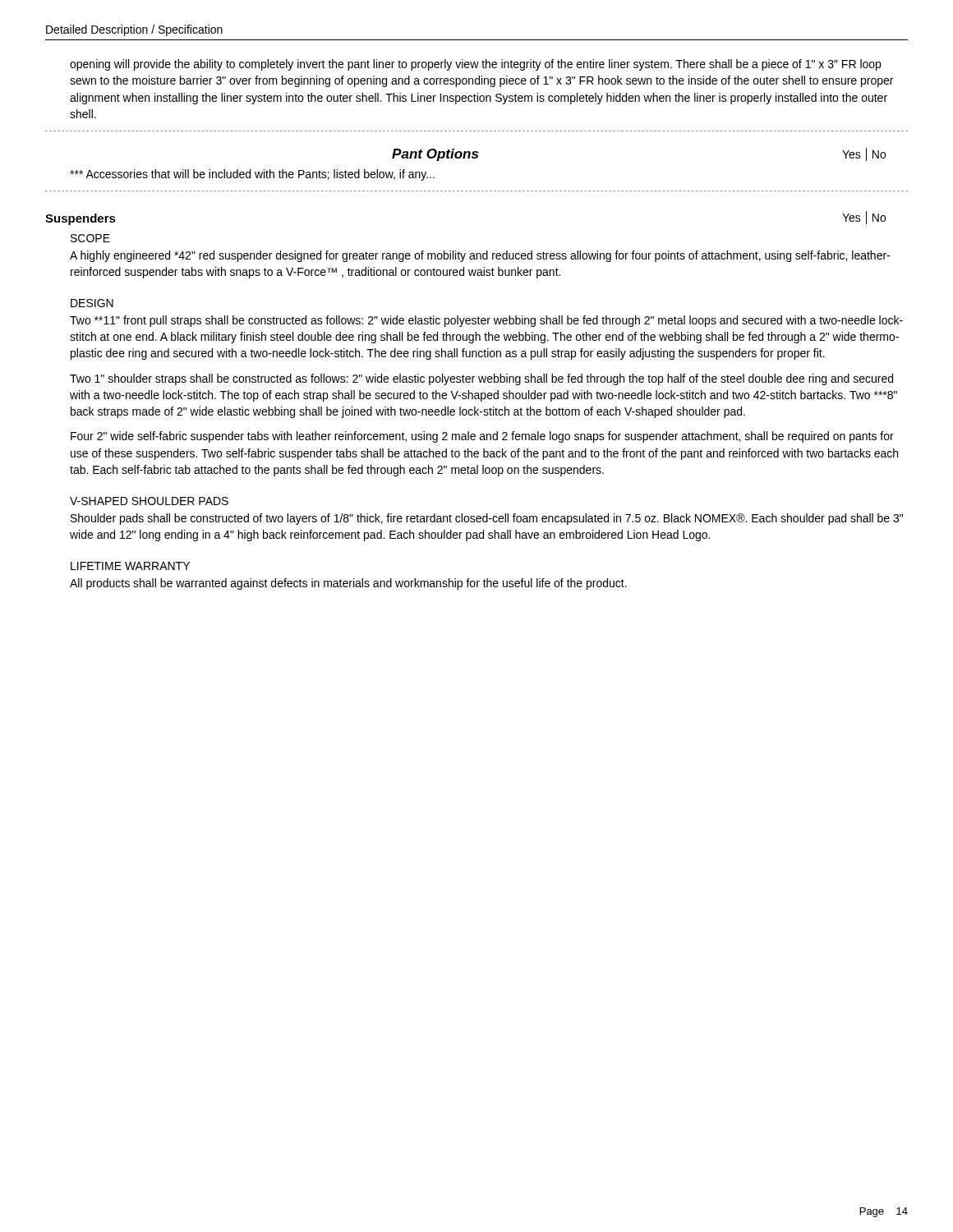Point to the block beginning "Accessories that will be included"
The width and height of the screenshot is (953, 1232).
pyautogui.click(x=252, y=175)
